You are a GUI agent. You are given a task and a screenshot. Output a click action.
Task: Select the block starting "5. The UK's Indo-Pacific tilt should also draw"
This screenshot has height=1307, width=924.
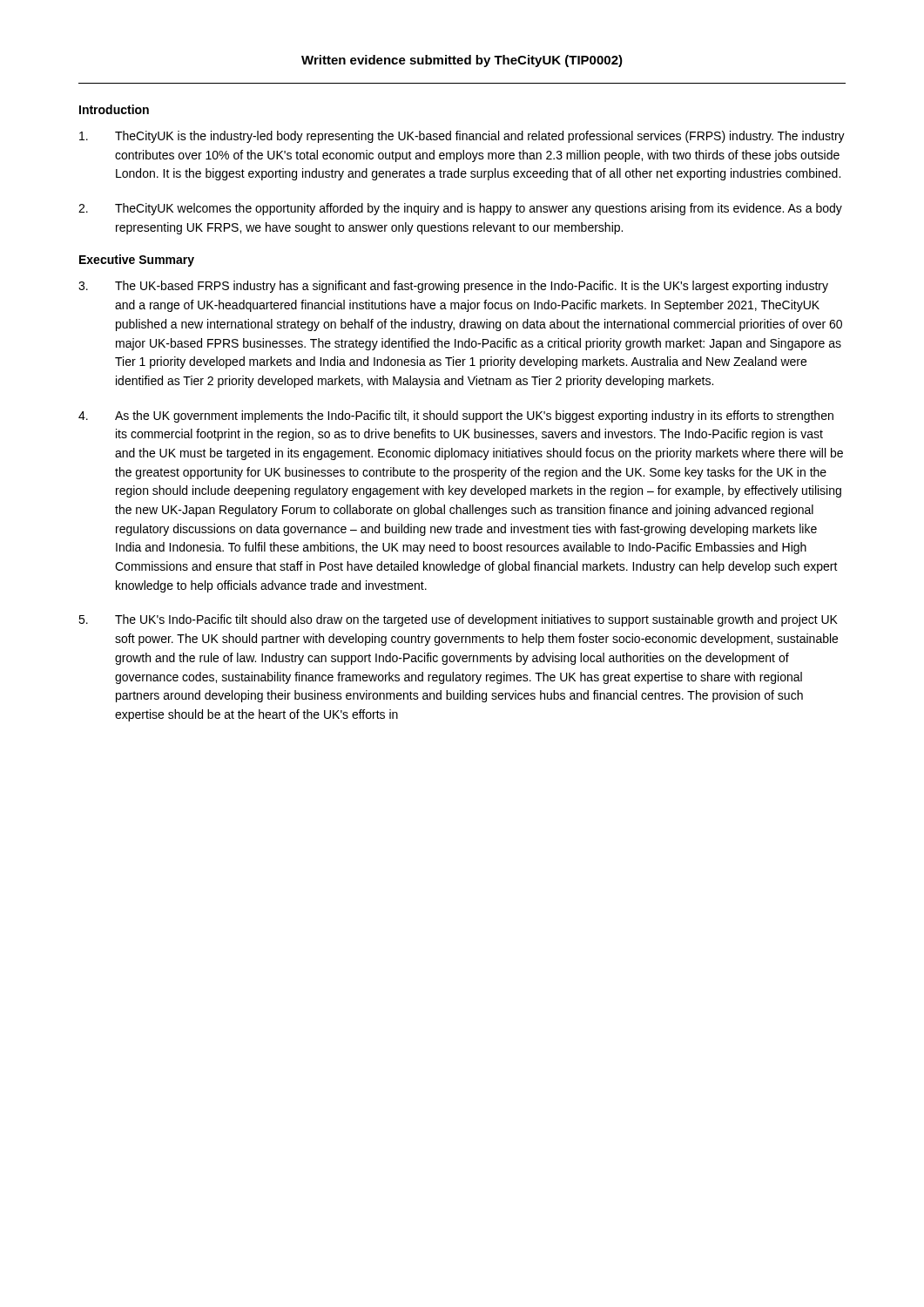pyautogui.click(x=462, y=668)
